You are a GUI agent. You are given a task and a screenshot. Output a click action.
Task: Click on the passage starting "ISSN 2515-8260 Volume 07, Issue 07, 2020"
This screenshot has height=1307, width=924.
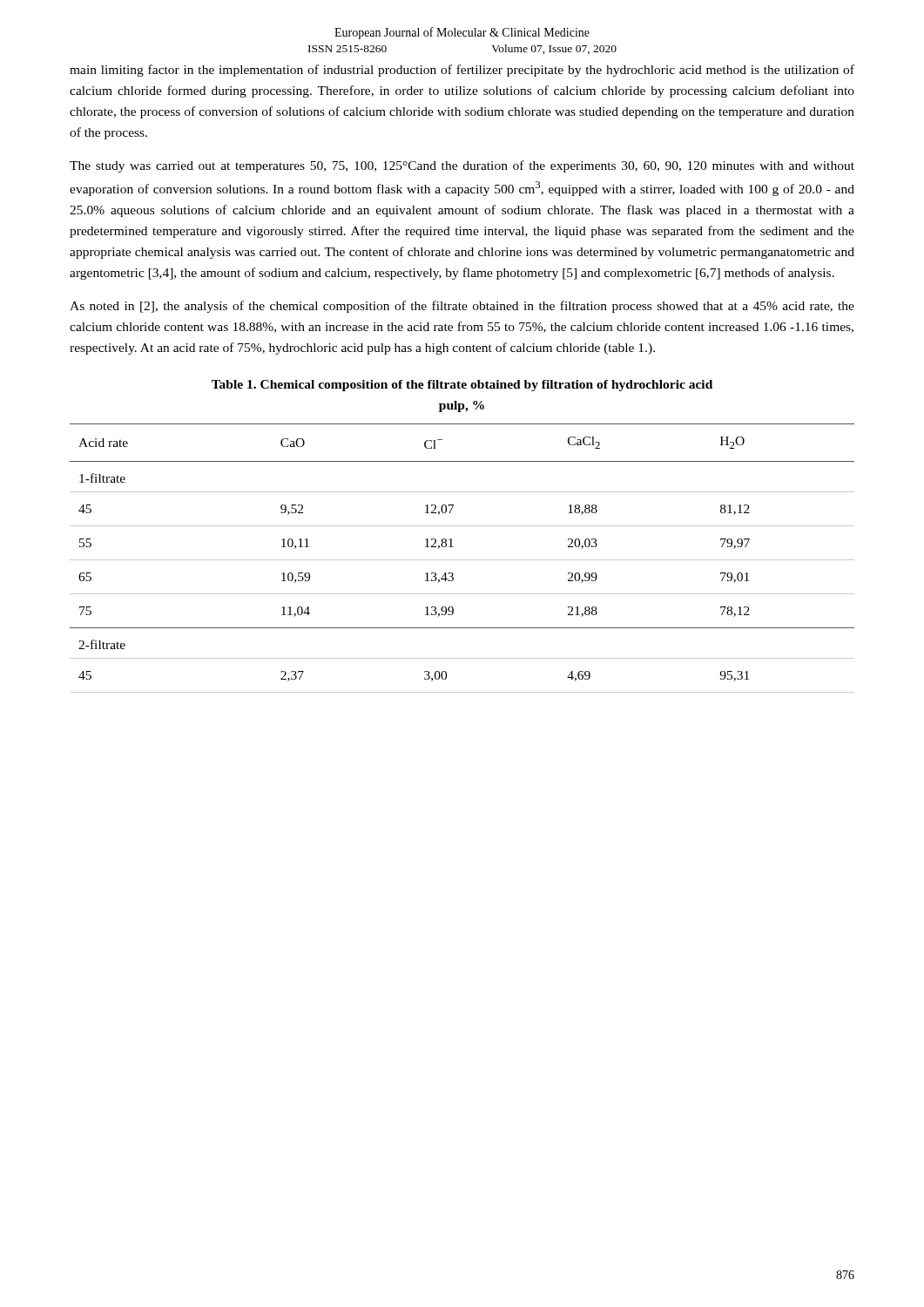pyautogui.click(x=344, y=48)
